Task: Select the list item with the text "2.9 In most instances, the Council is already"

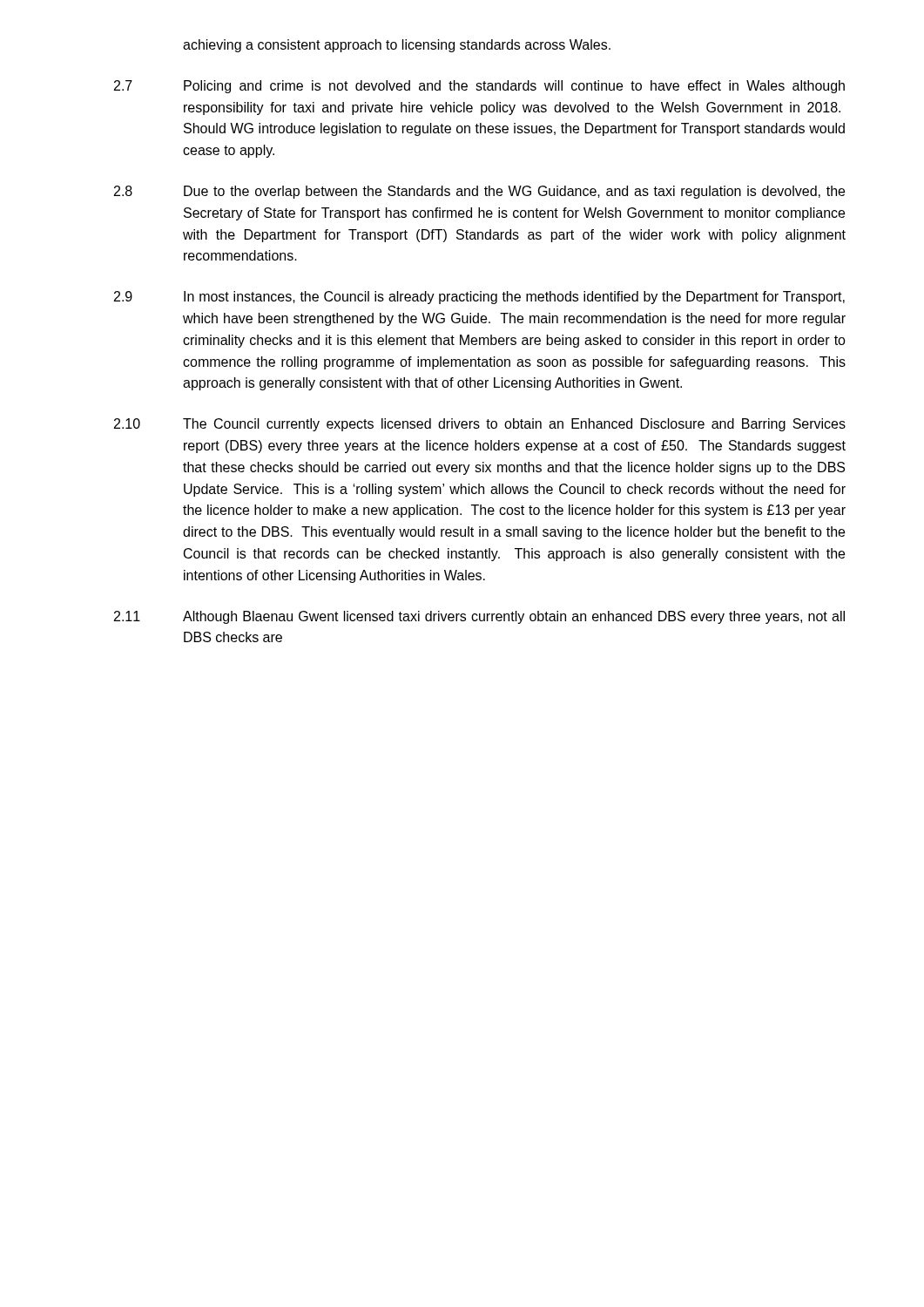Action: click(x=479, y=341)
